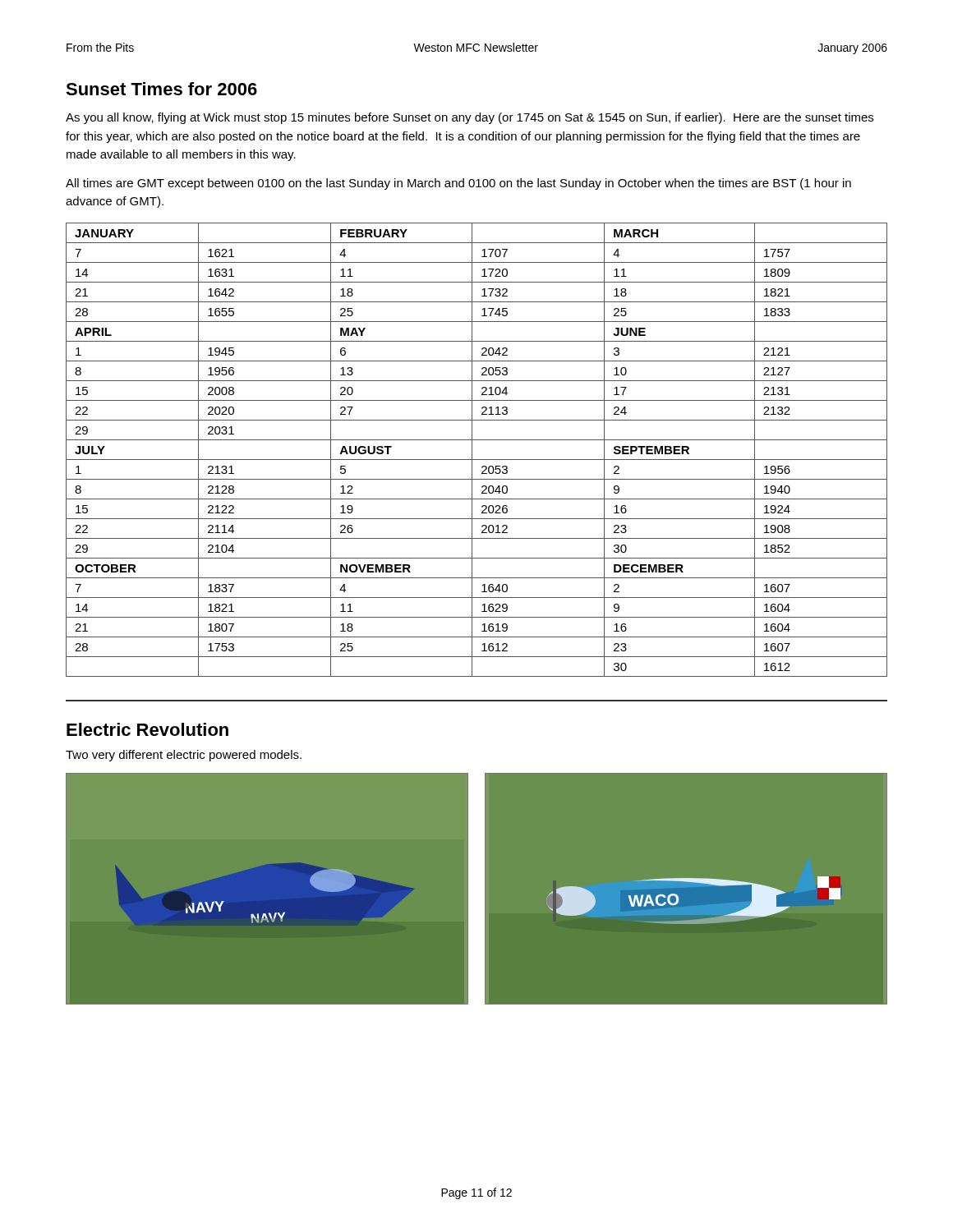Click the passage that begins "Two very different"

(x=184, y=754)
